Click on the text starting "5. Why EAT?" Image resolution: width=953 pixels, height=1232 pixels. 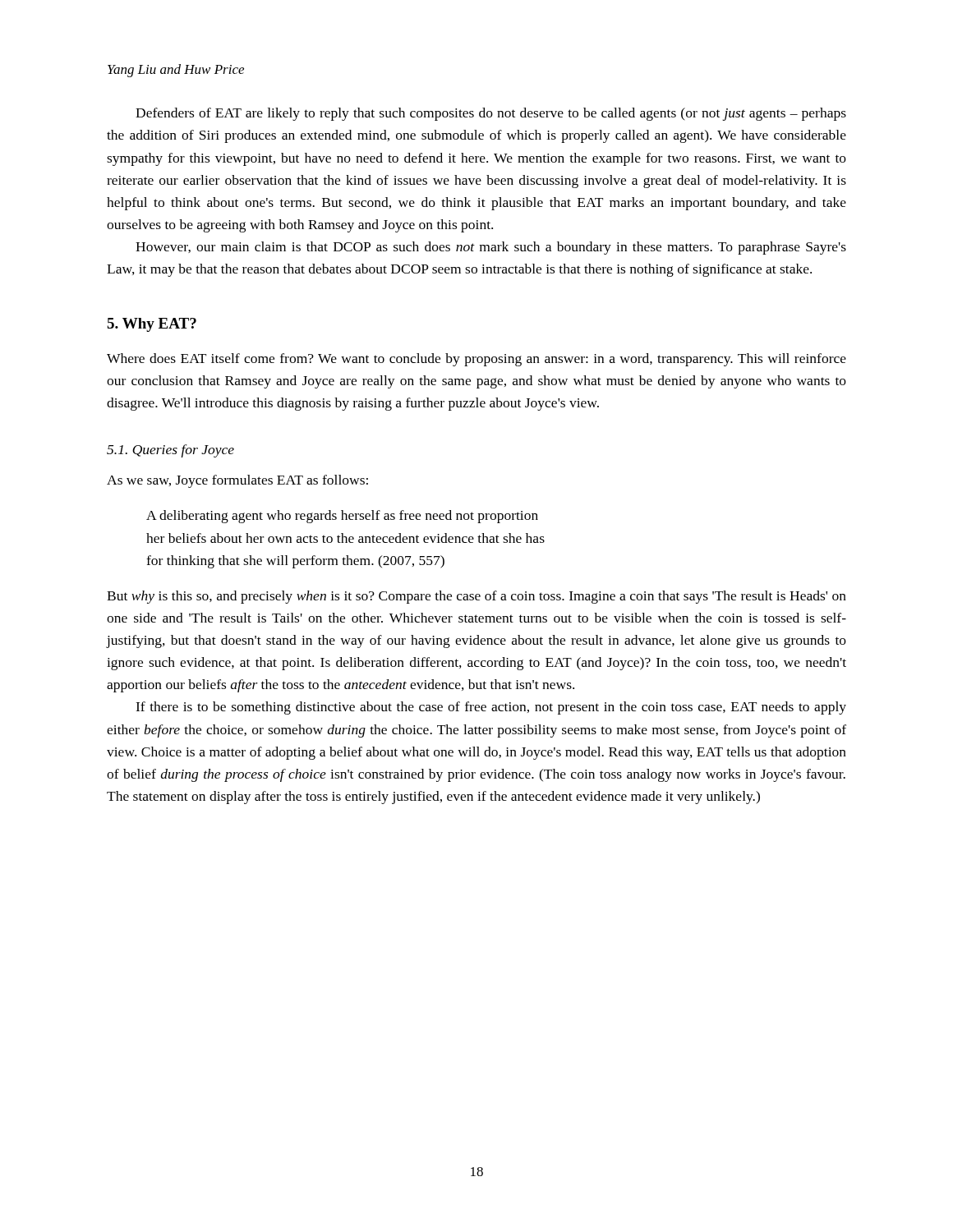(x=152, y=324)
